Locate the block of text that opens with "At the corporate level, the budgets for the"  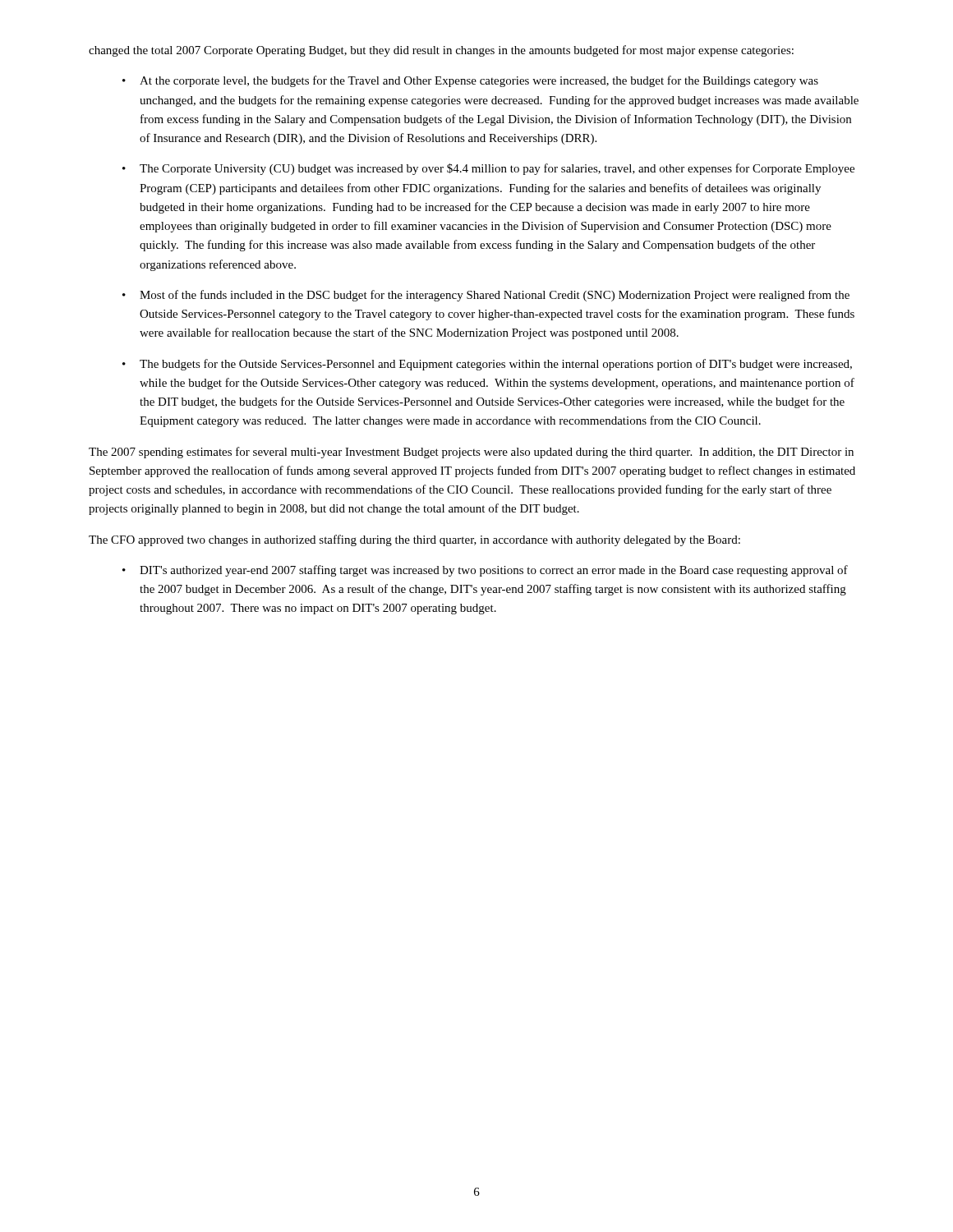[499, 109]
